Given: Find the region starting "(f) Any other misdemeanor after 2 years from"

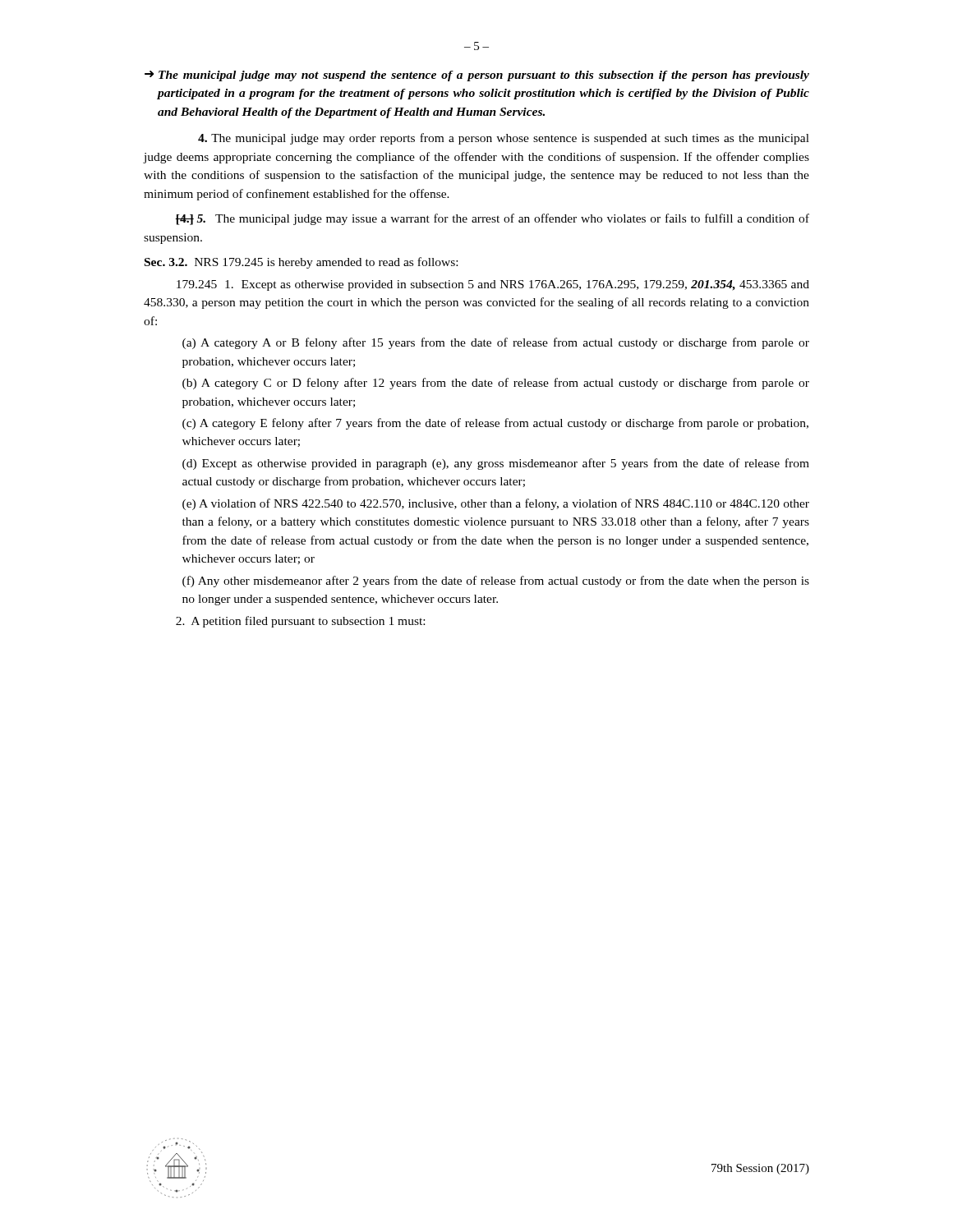Looking at the screenshot, I should click(496, 589).
